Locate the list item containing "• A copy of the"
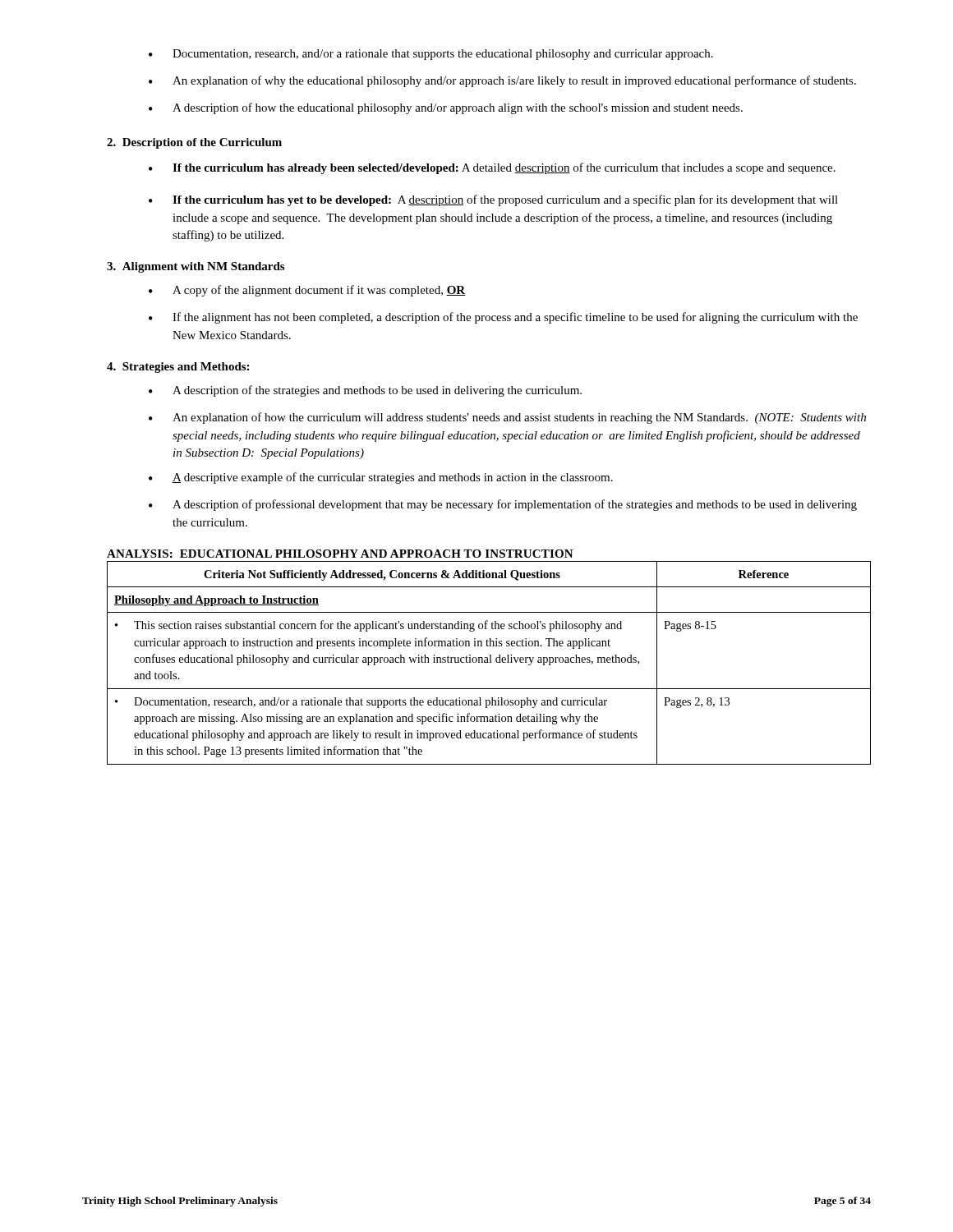 tap(307, 291)
